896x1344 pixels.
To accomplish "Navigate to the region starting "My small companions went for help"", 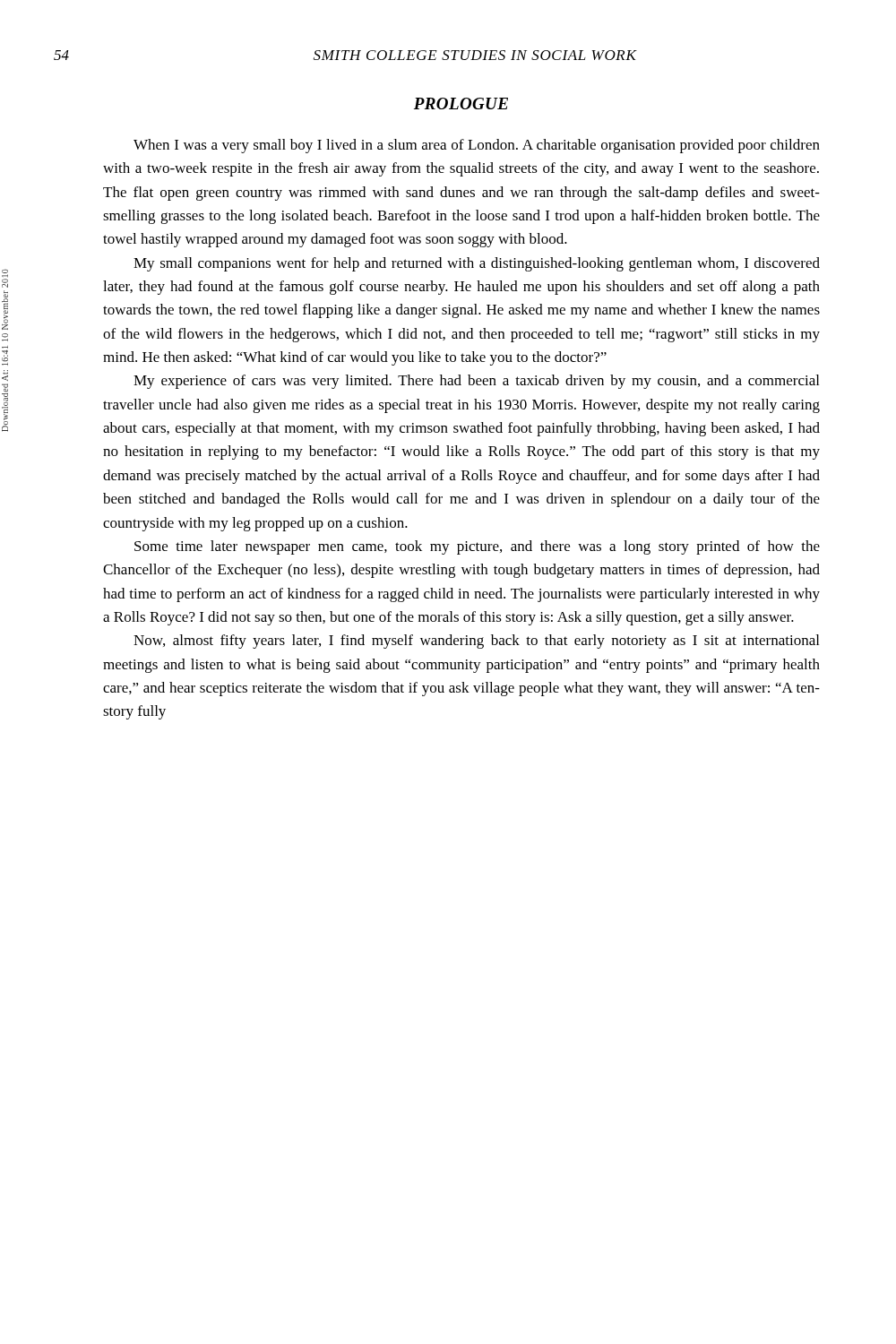I will (461, 311).
